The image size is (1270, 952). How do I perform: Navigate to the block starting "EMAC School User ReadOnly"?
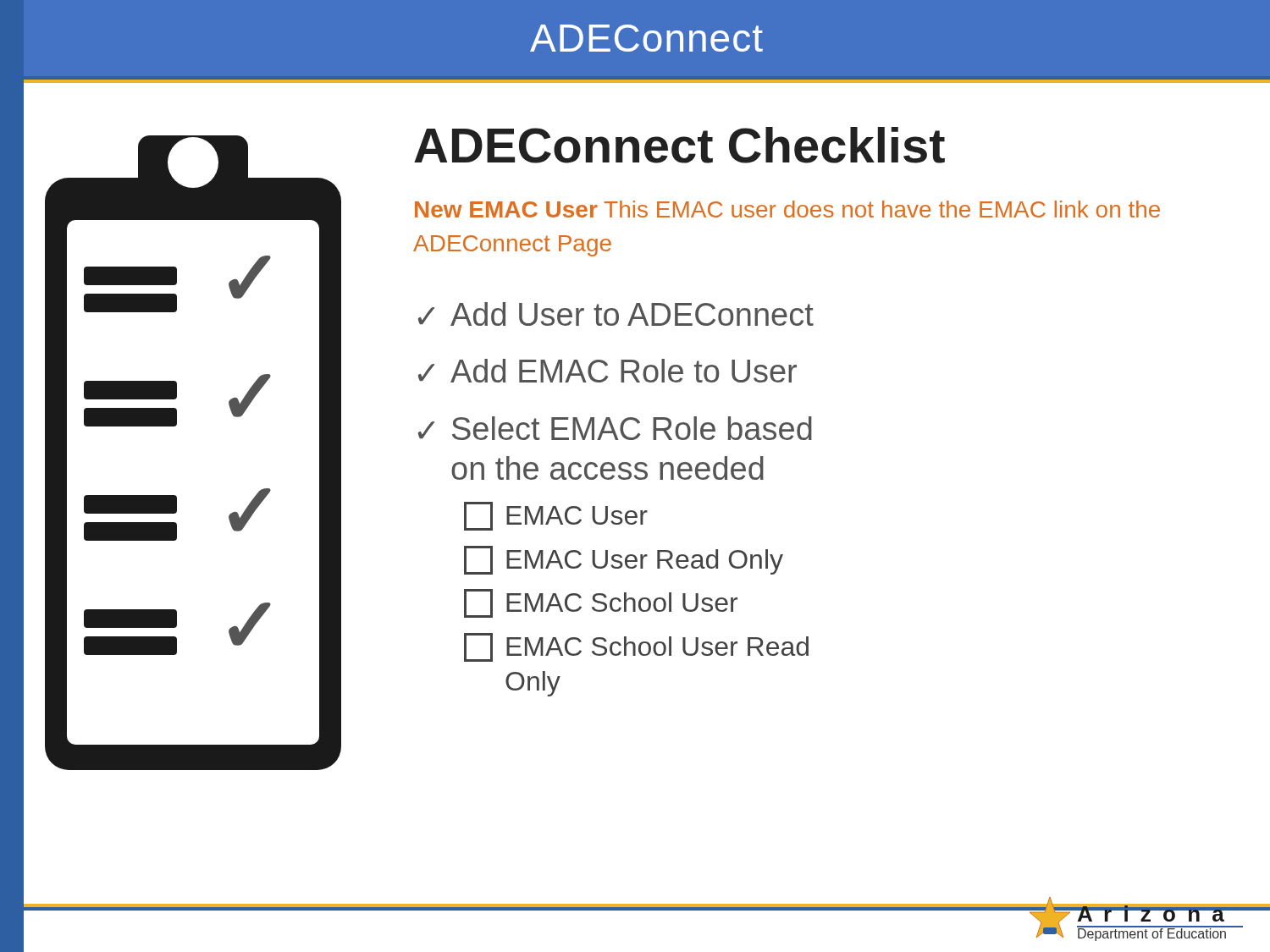[x=637, y=665]
